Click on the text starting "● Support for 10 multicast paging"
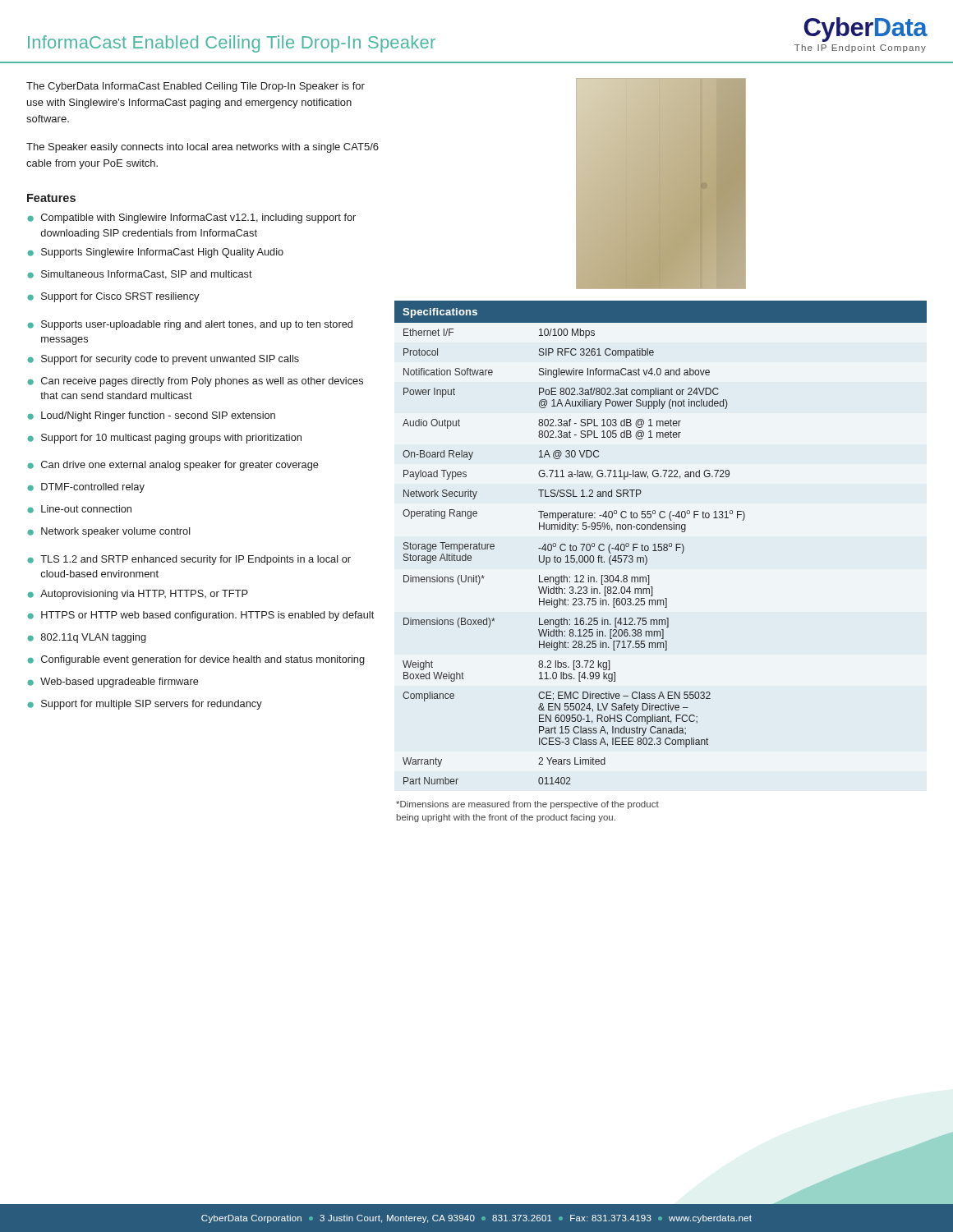 (164, 439)
